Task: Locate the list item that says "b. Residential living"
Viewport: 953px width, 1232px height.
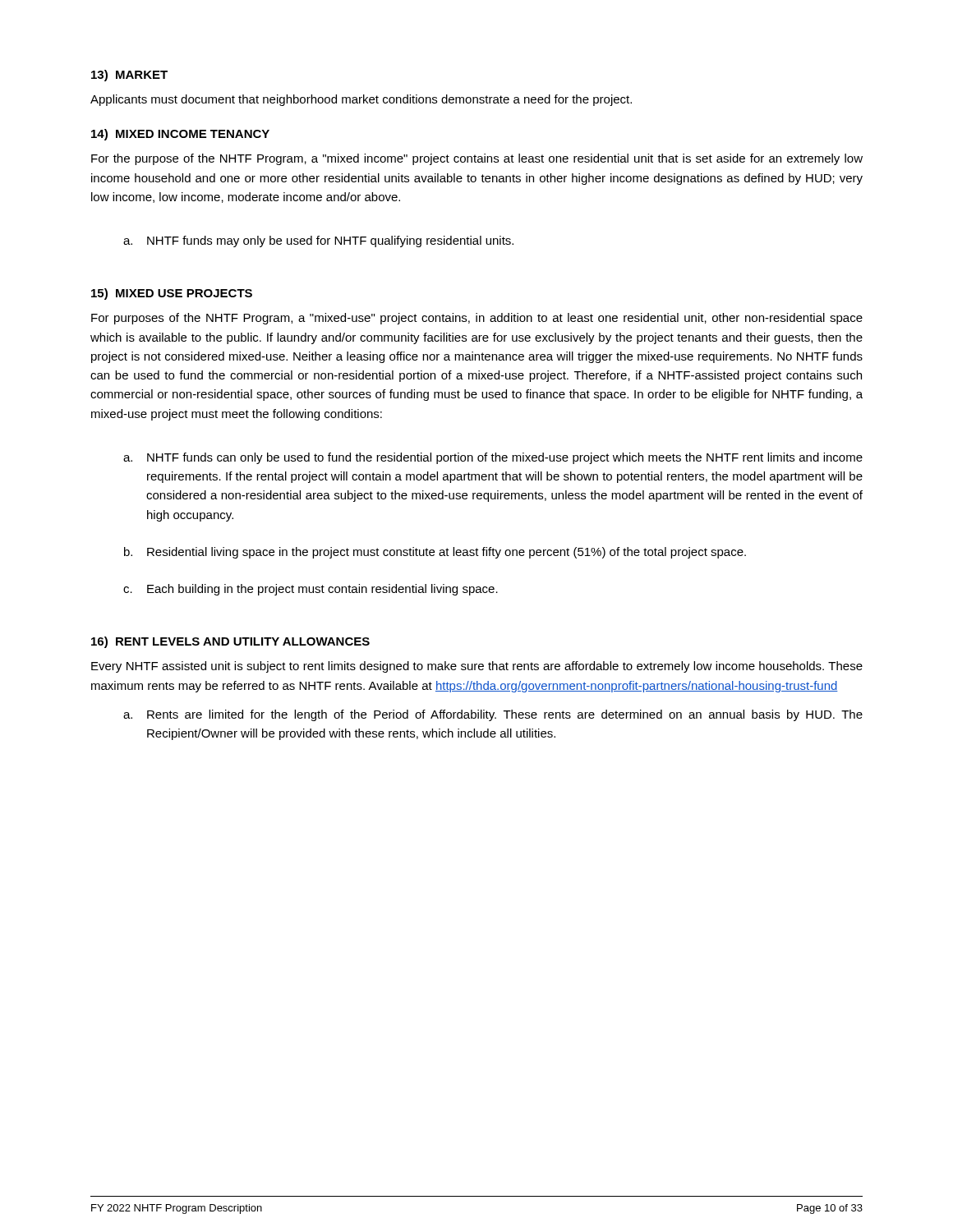Action: (493, 551)
